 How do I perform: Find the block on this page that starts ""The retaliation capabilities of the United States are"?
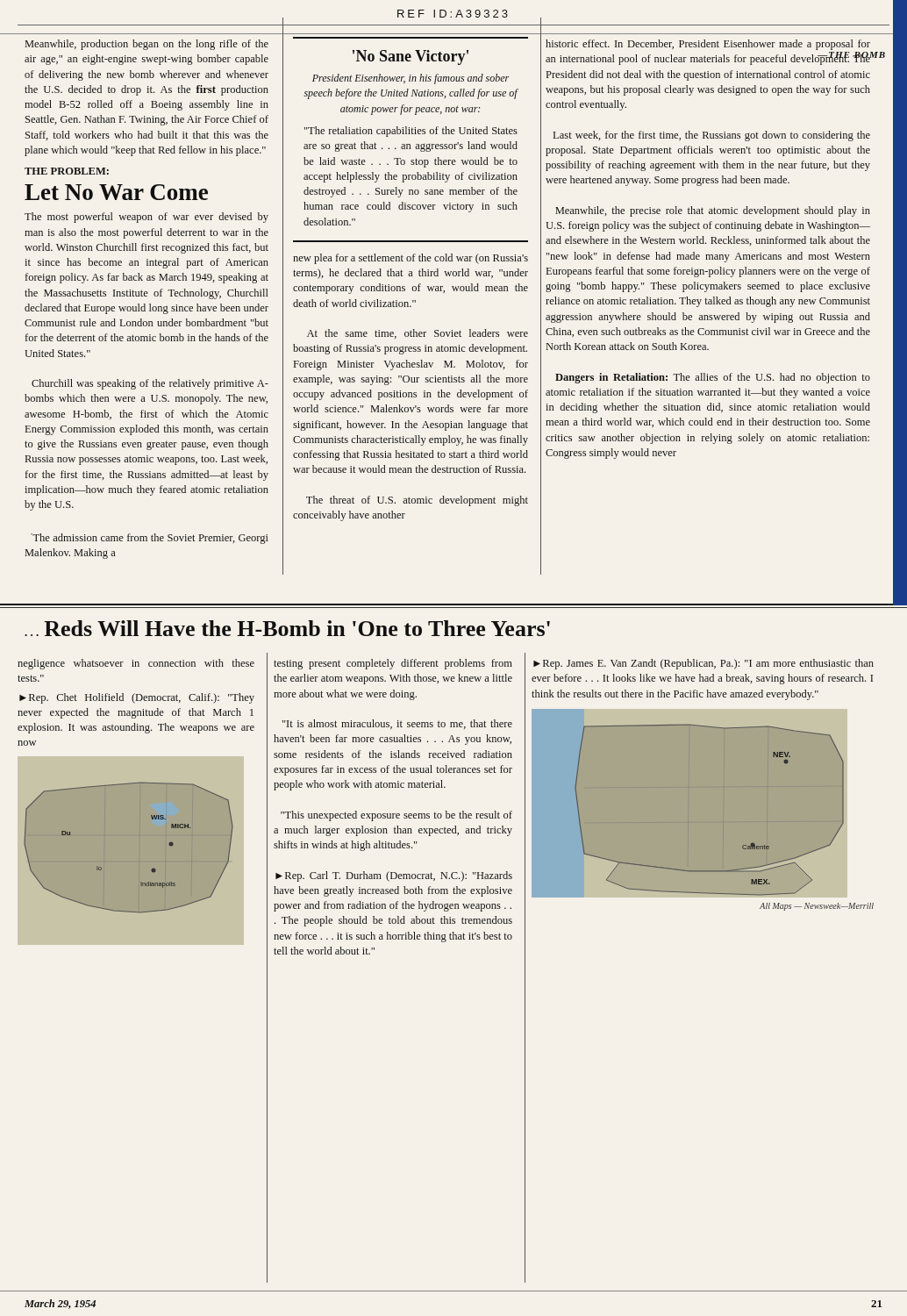411,176
